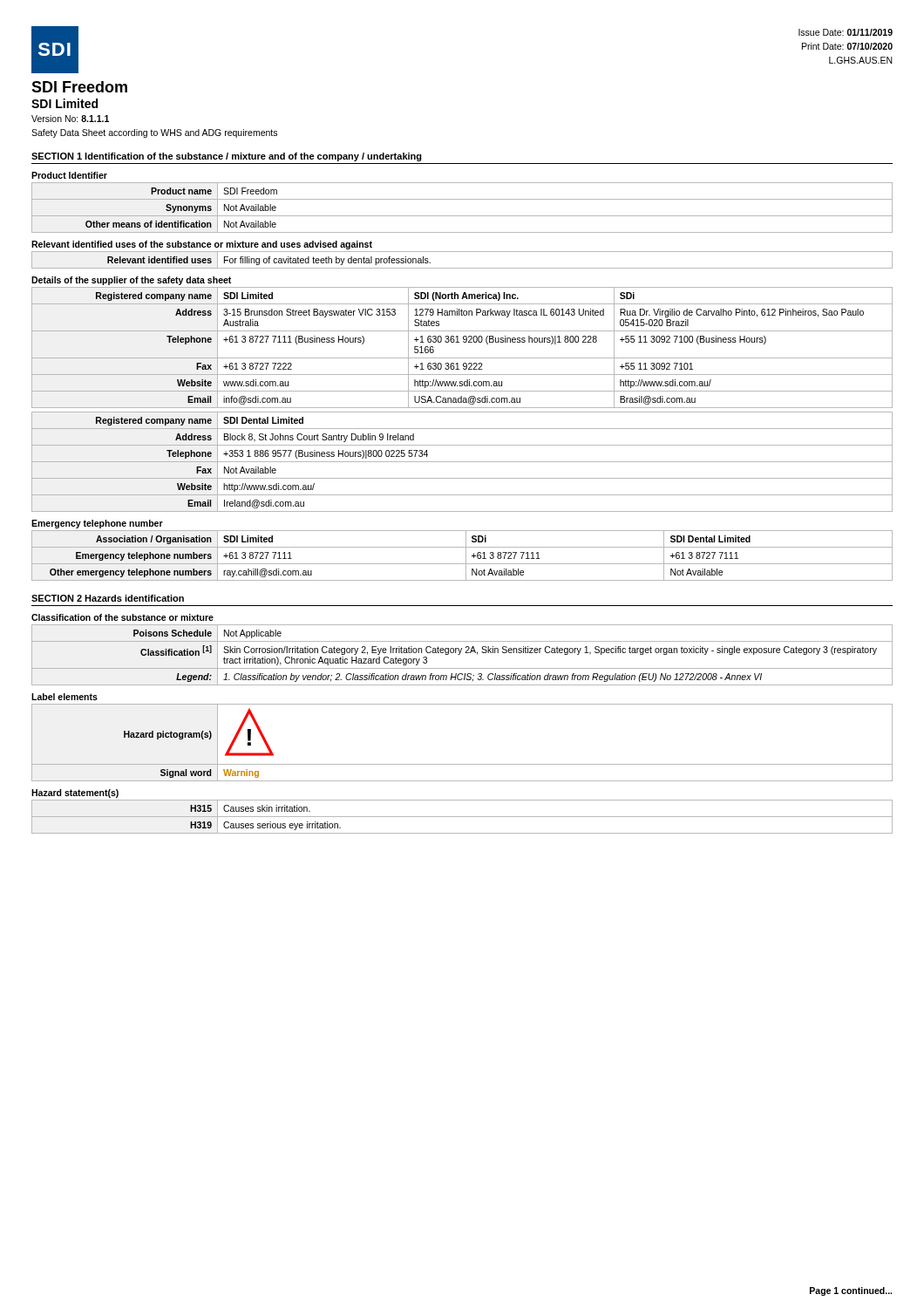Viewport: 924px width, 1308px height.
Task: Click on the section header with the text "Emergency telephone number"
Action: pyautogui.click(x=97, y=523)
